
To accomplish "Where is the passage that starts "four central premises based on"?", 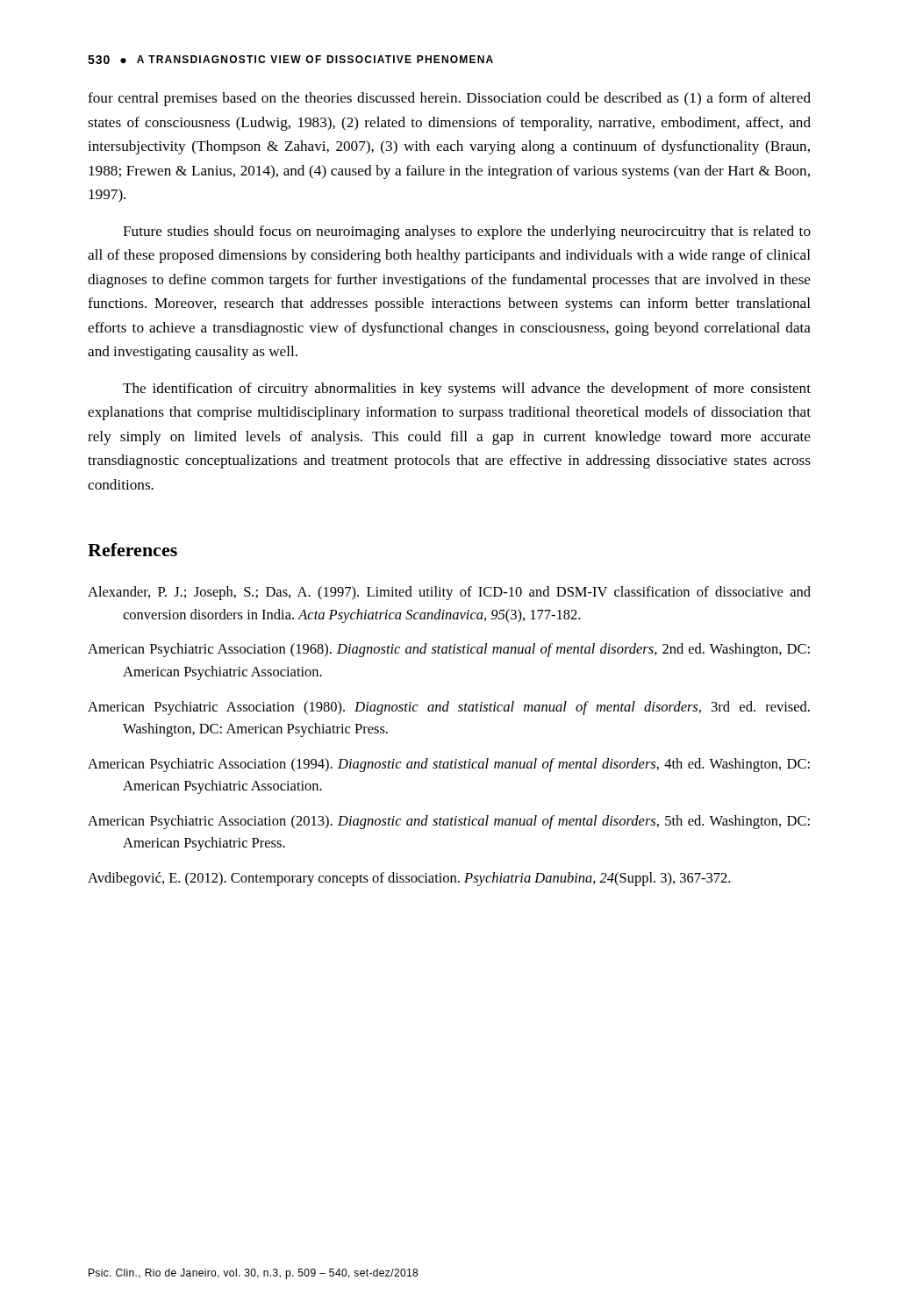I will click(449, 146).
